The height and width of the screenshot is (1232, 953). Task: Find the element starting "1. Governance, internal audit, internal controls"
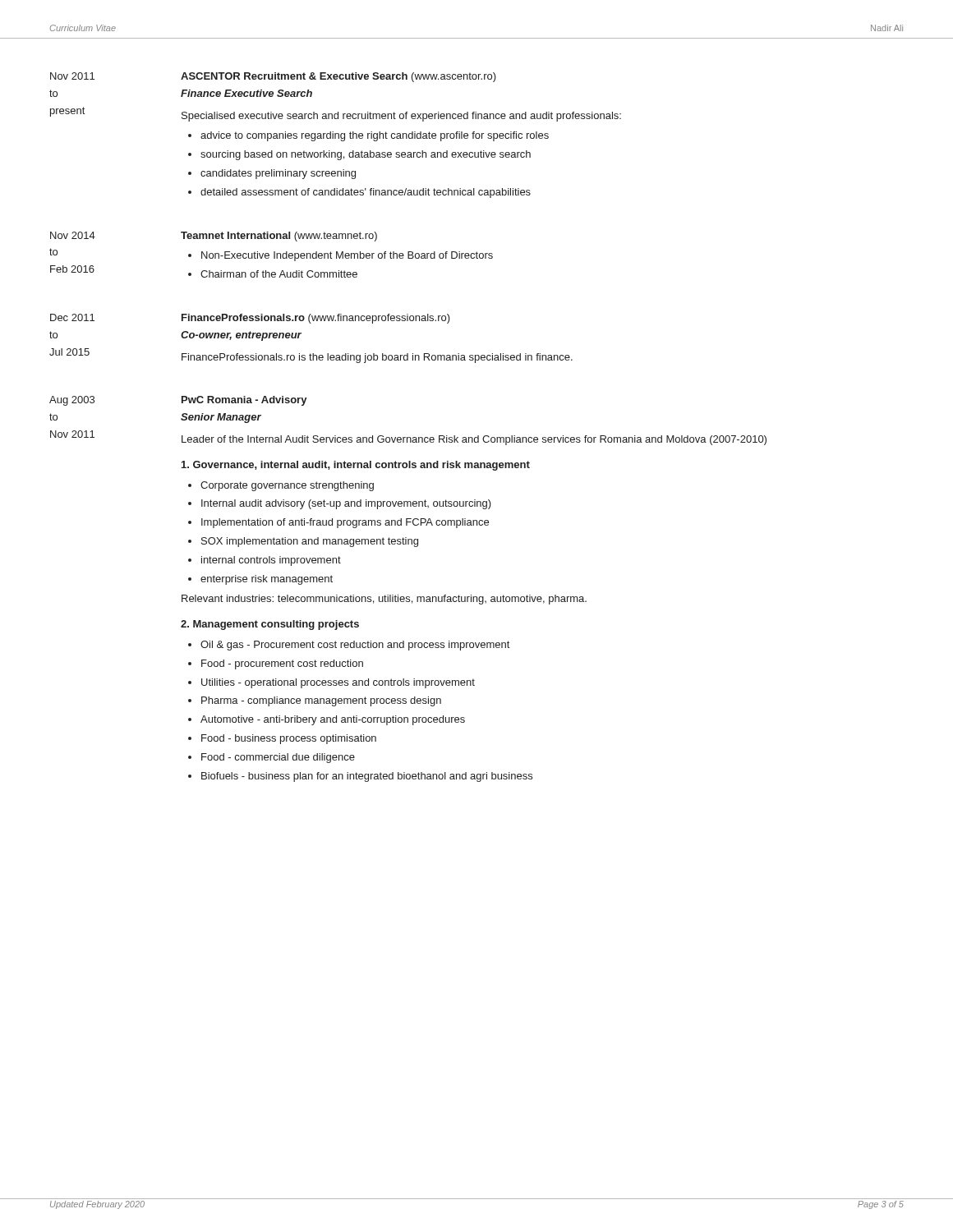point(355,464)
